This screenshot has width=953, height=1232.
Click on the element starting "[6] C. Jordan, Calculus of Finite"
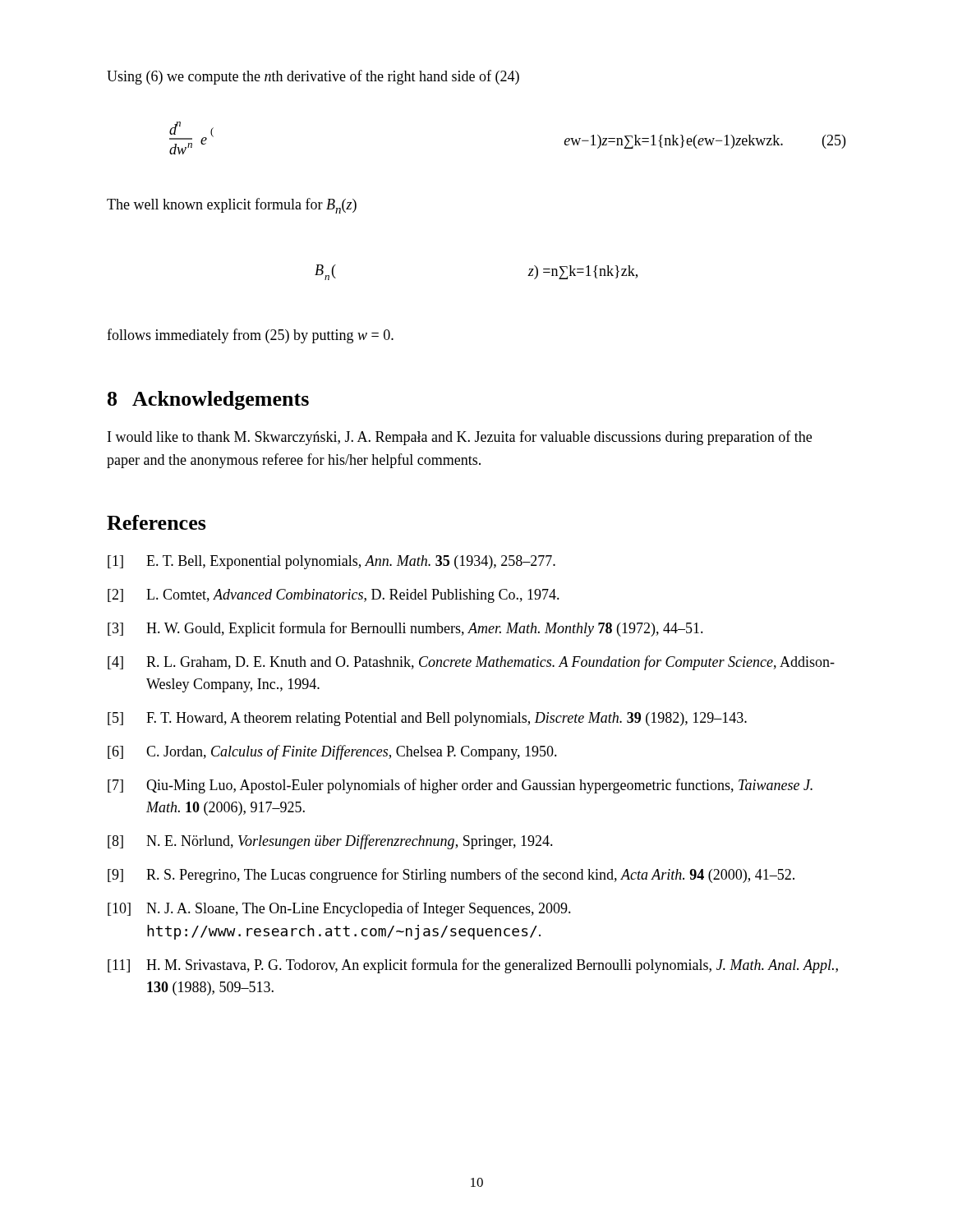pos(476,752)
